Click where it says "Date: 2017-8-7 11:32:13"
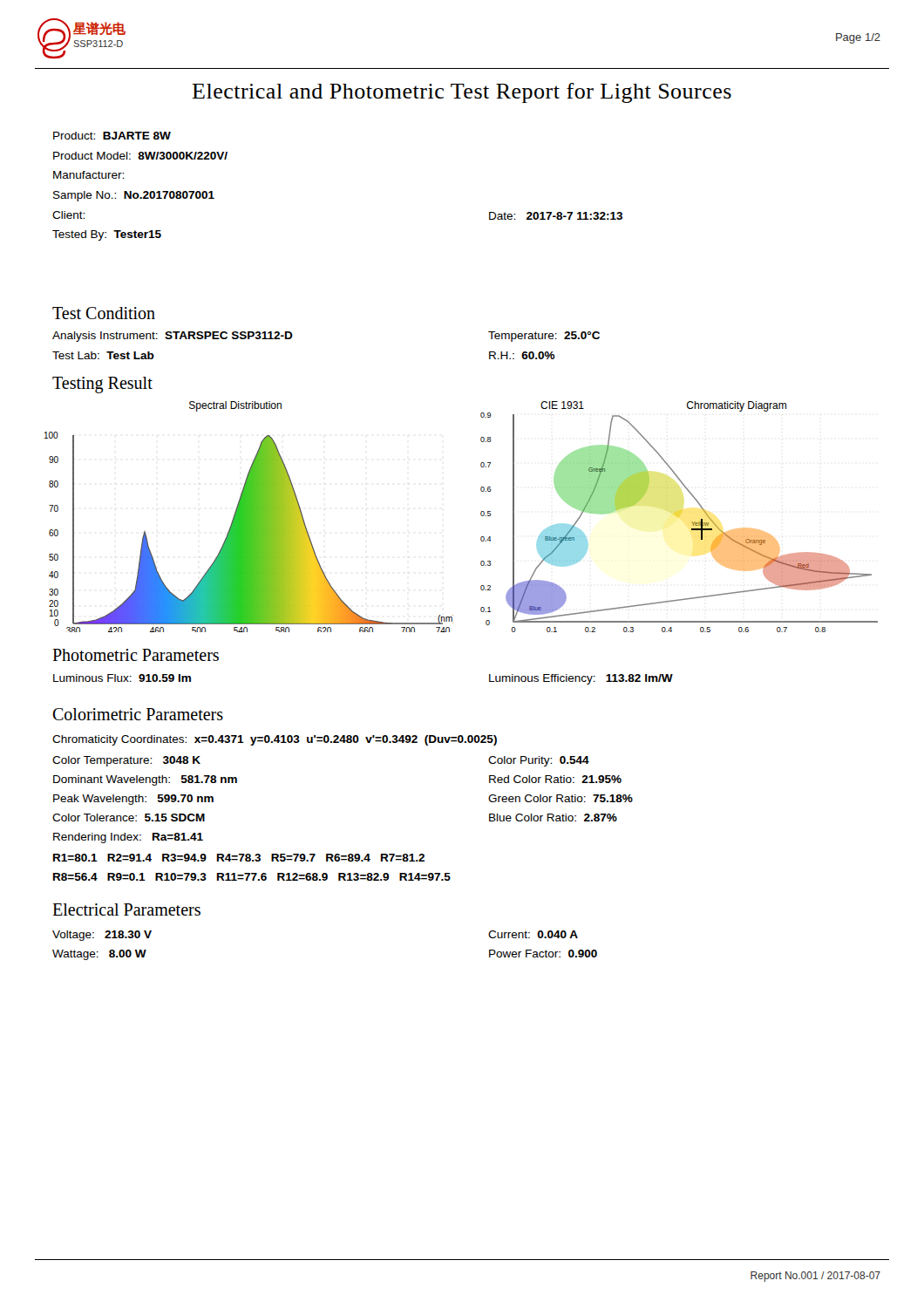 pyautogui.click(x=556, y=216)
